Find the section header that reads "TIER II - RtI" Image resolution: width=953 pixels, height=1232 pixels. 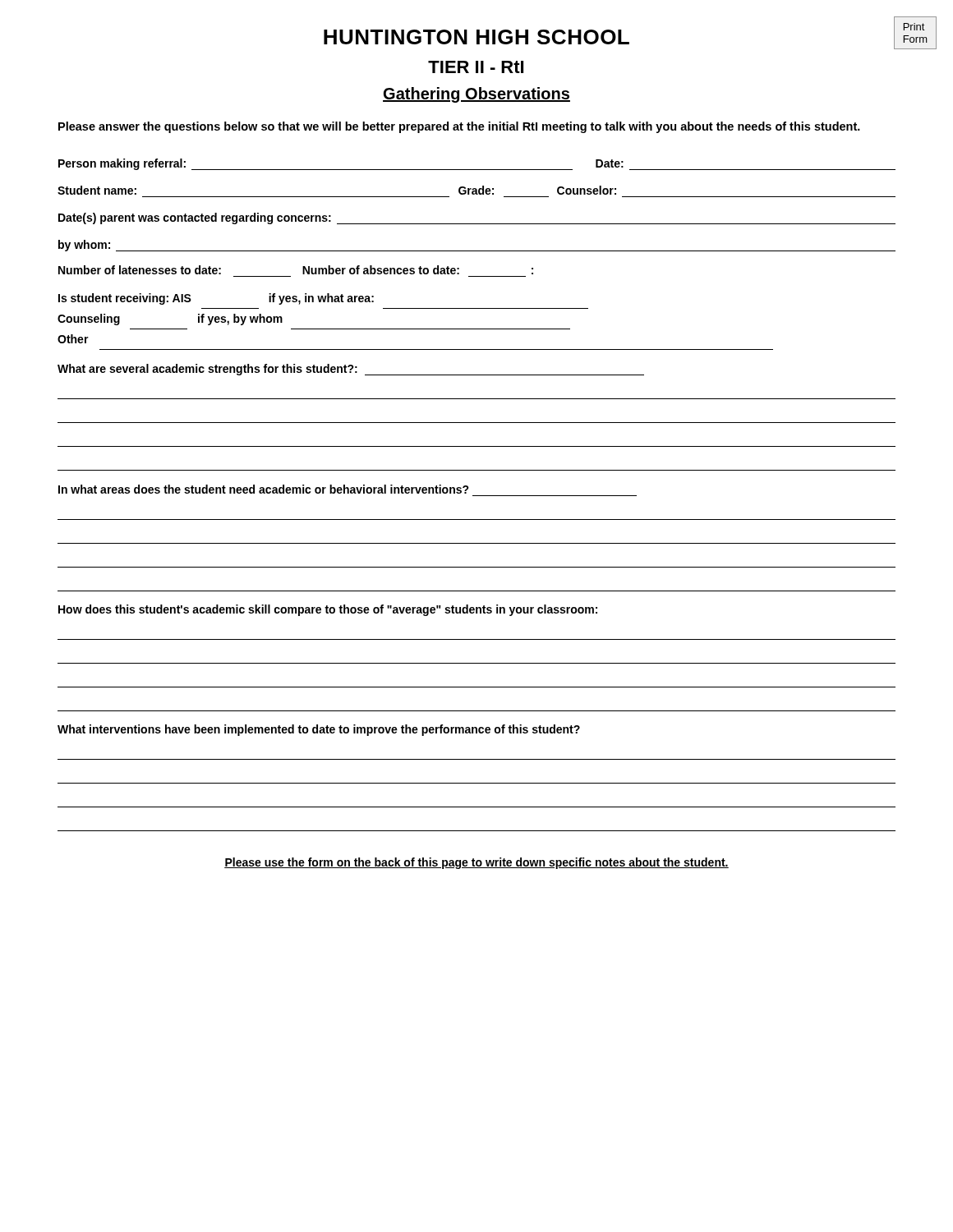476,67
